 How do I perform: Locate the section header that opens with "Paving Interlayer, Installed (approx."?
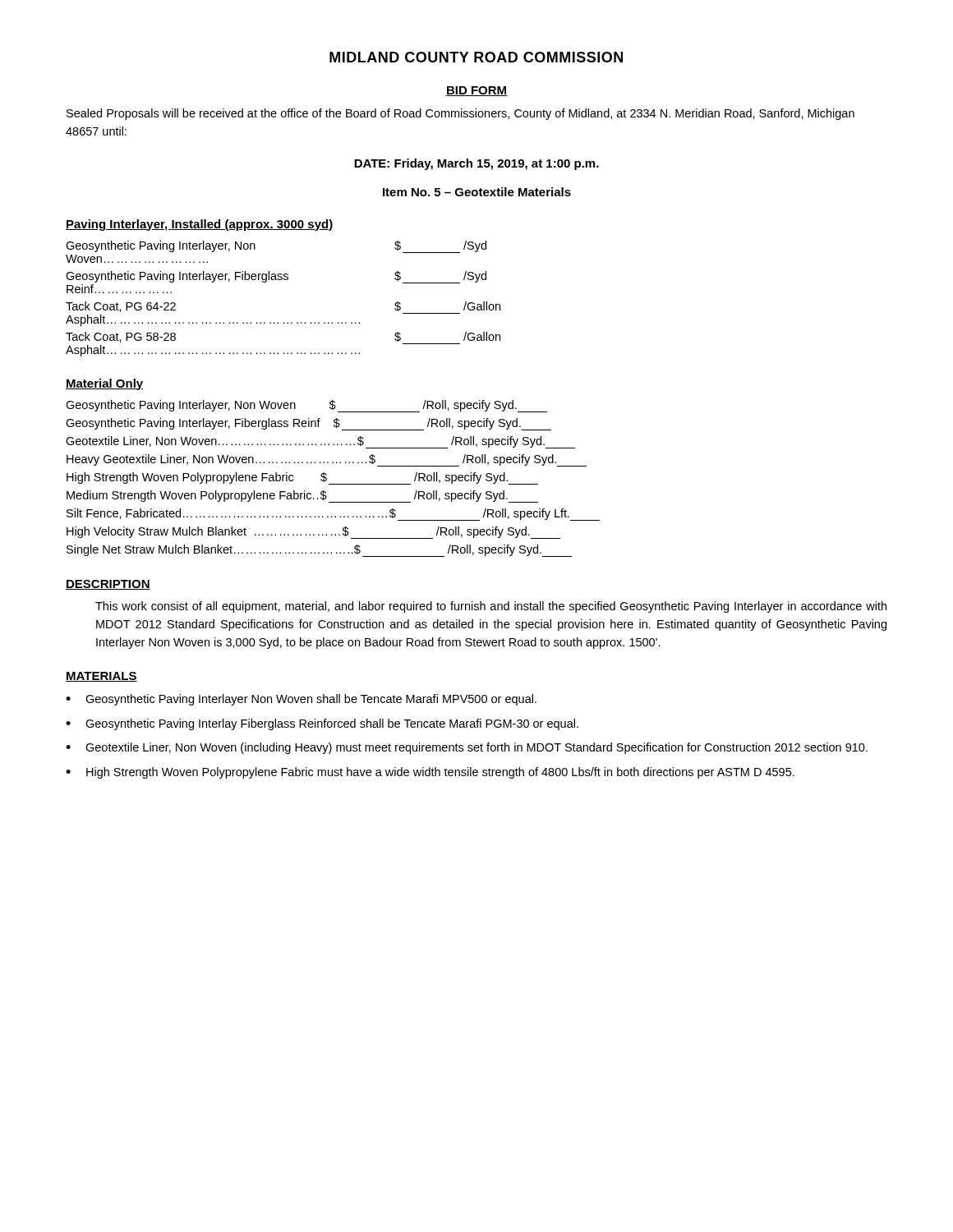click(199, 223)
